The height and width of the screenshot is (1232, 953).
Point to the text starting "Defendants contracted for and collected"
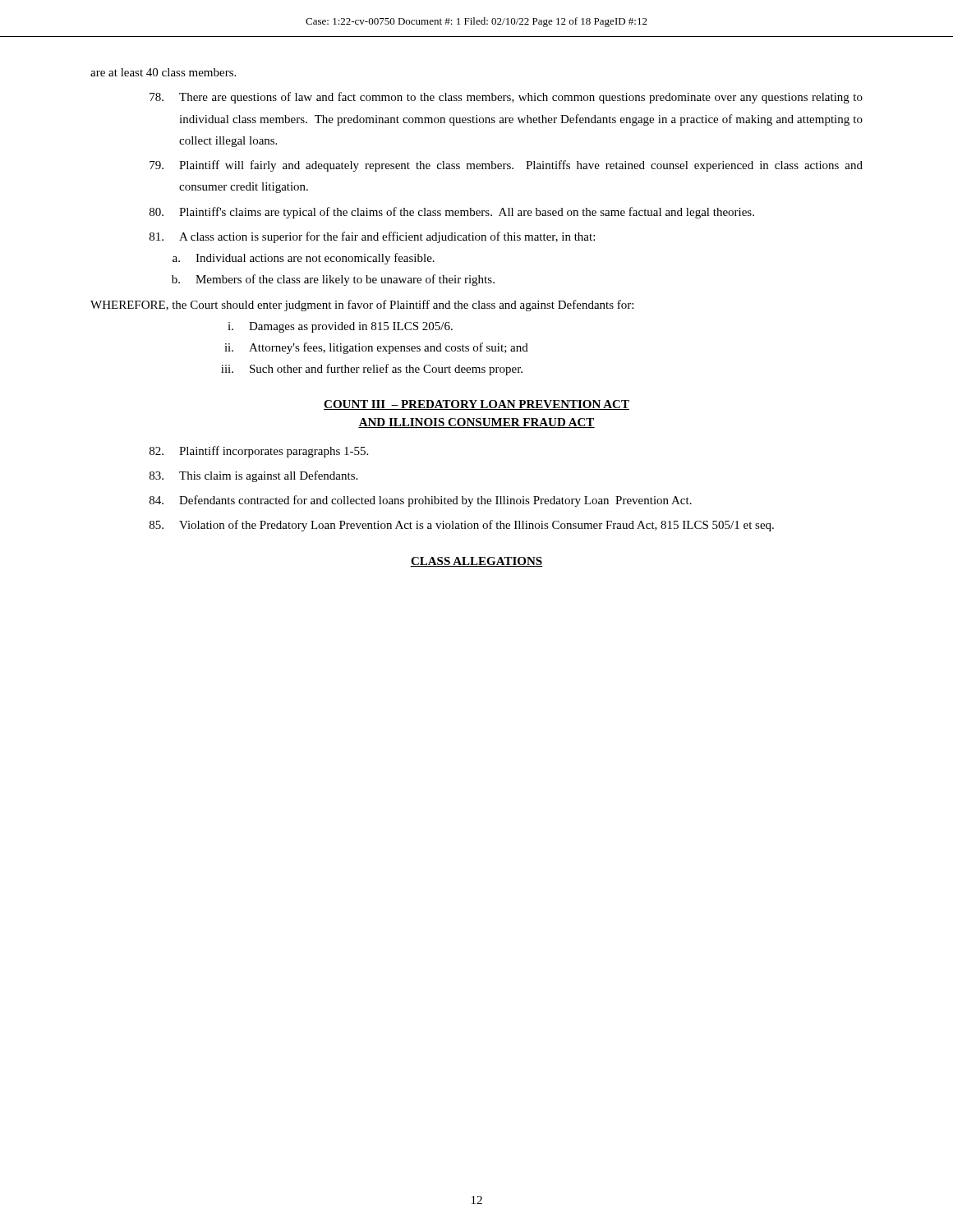pyautogui.click(x=476, y=500)
